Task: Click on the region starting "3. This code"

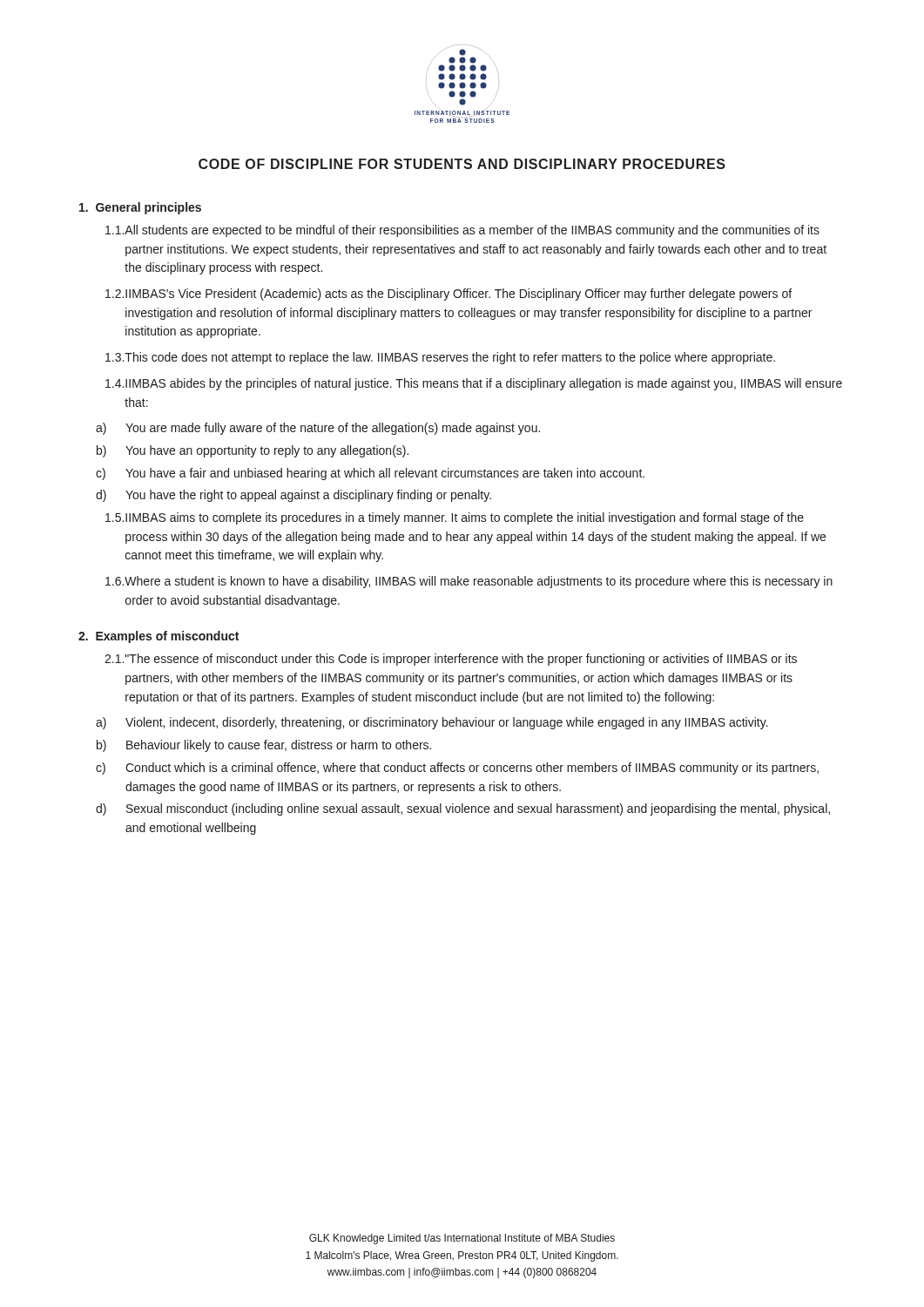Action: pyautogui.click(x=462, y=358)
